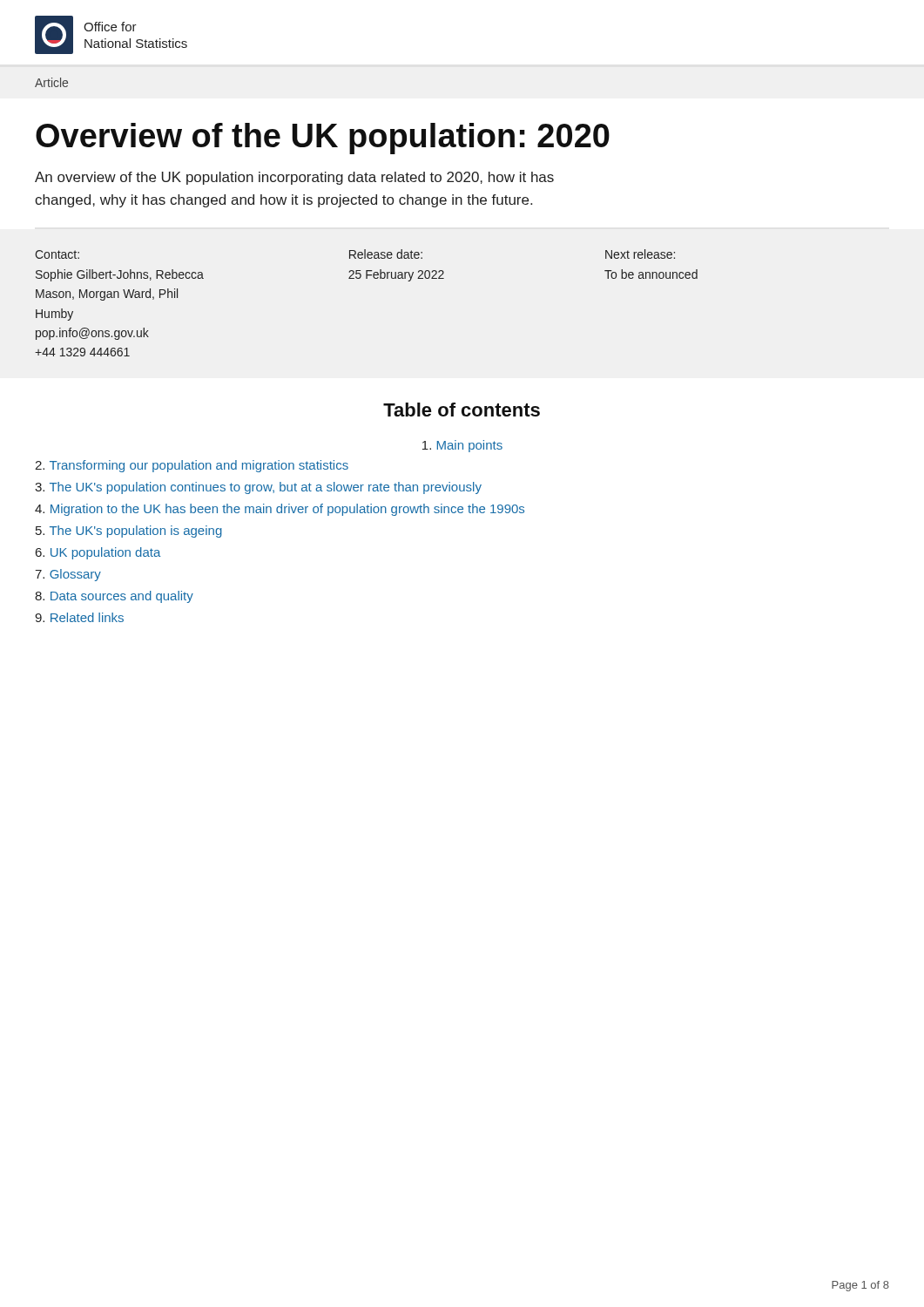924x1307 pixels.
Task: Click on the list item containing "3. The UK's population continues to"
Action: click(258, 486)
